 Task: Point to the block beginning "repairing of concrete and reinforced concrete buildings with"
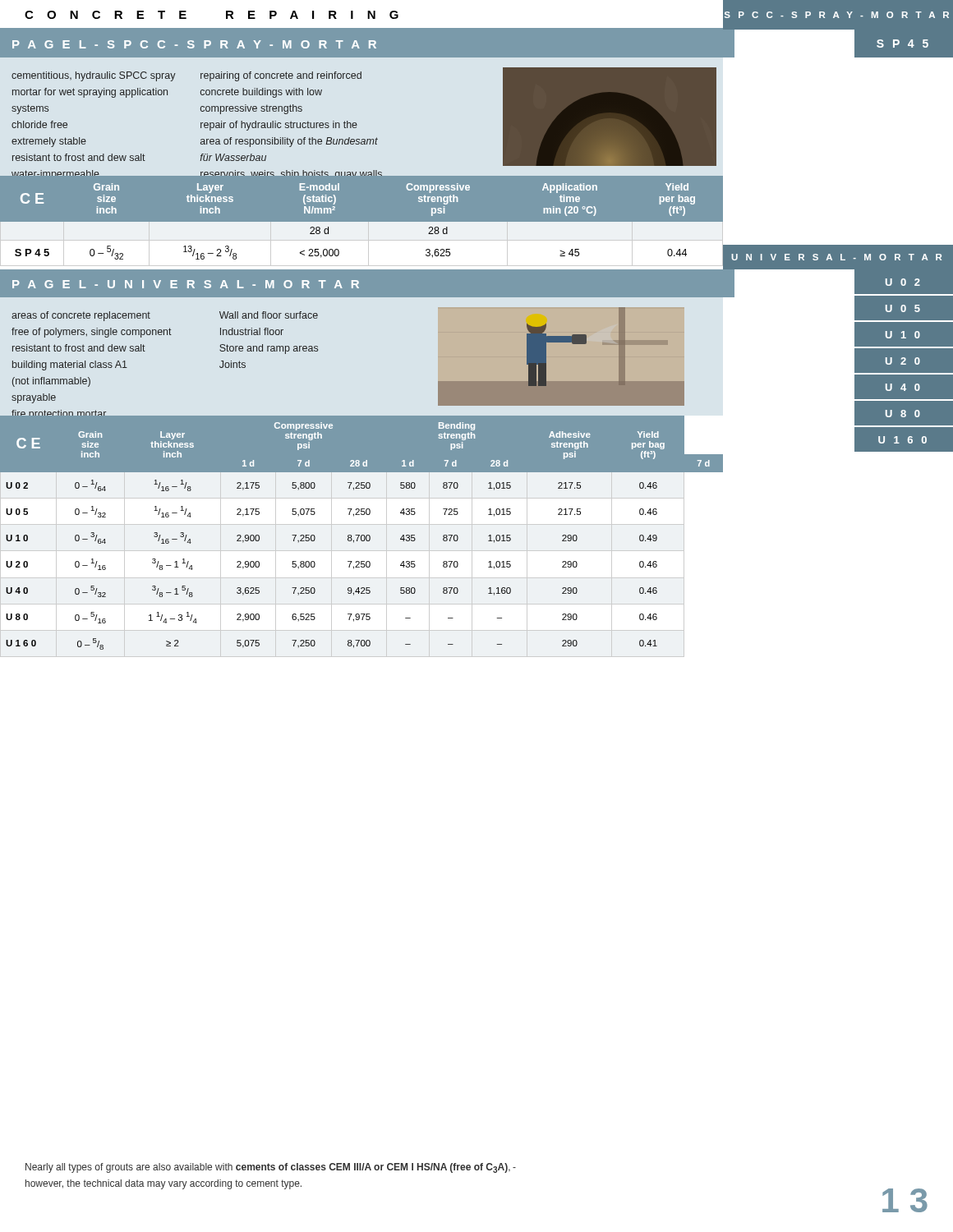click(x=291, y=123)
